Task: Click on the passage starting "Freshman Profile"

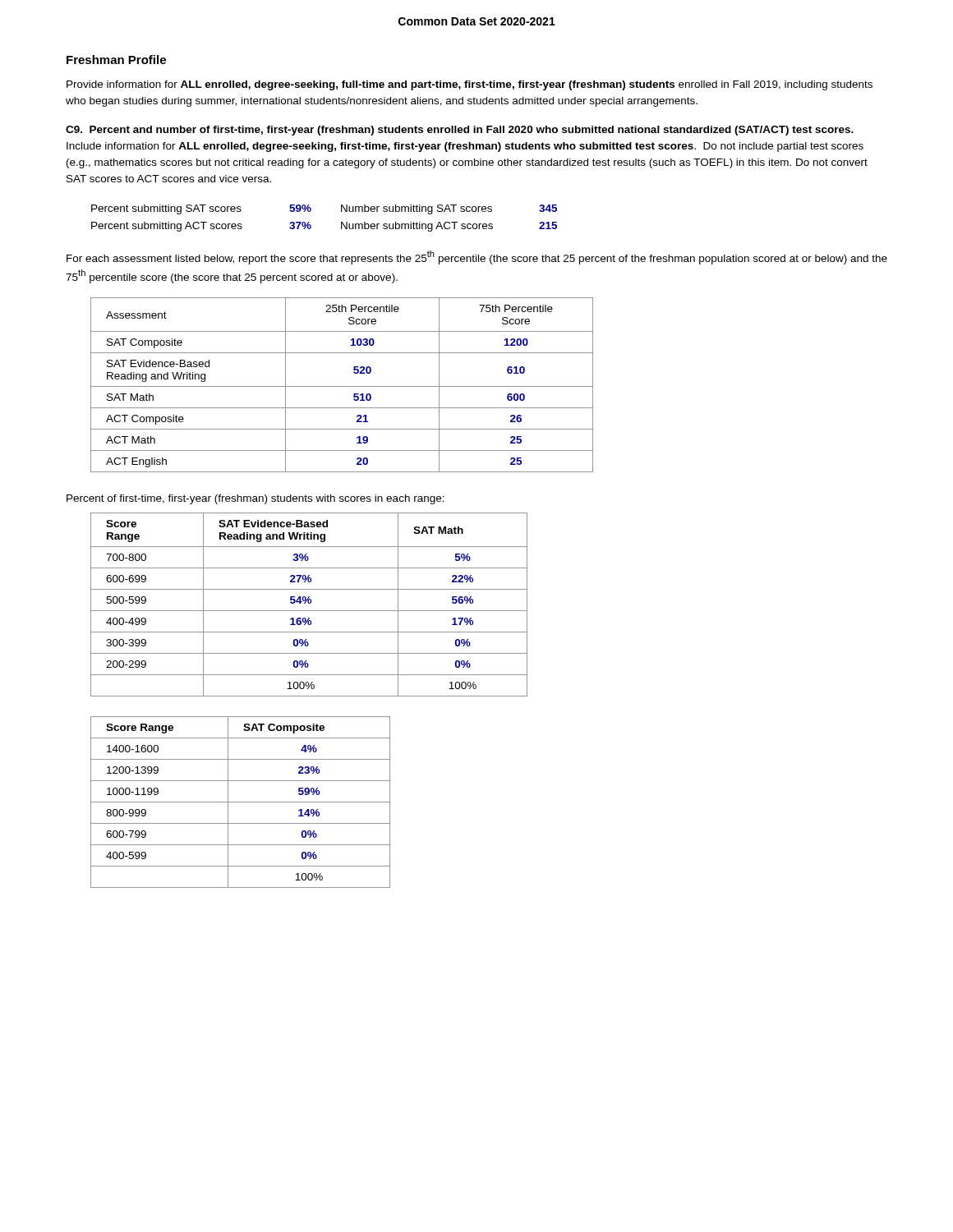Action: pos(116,60)
